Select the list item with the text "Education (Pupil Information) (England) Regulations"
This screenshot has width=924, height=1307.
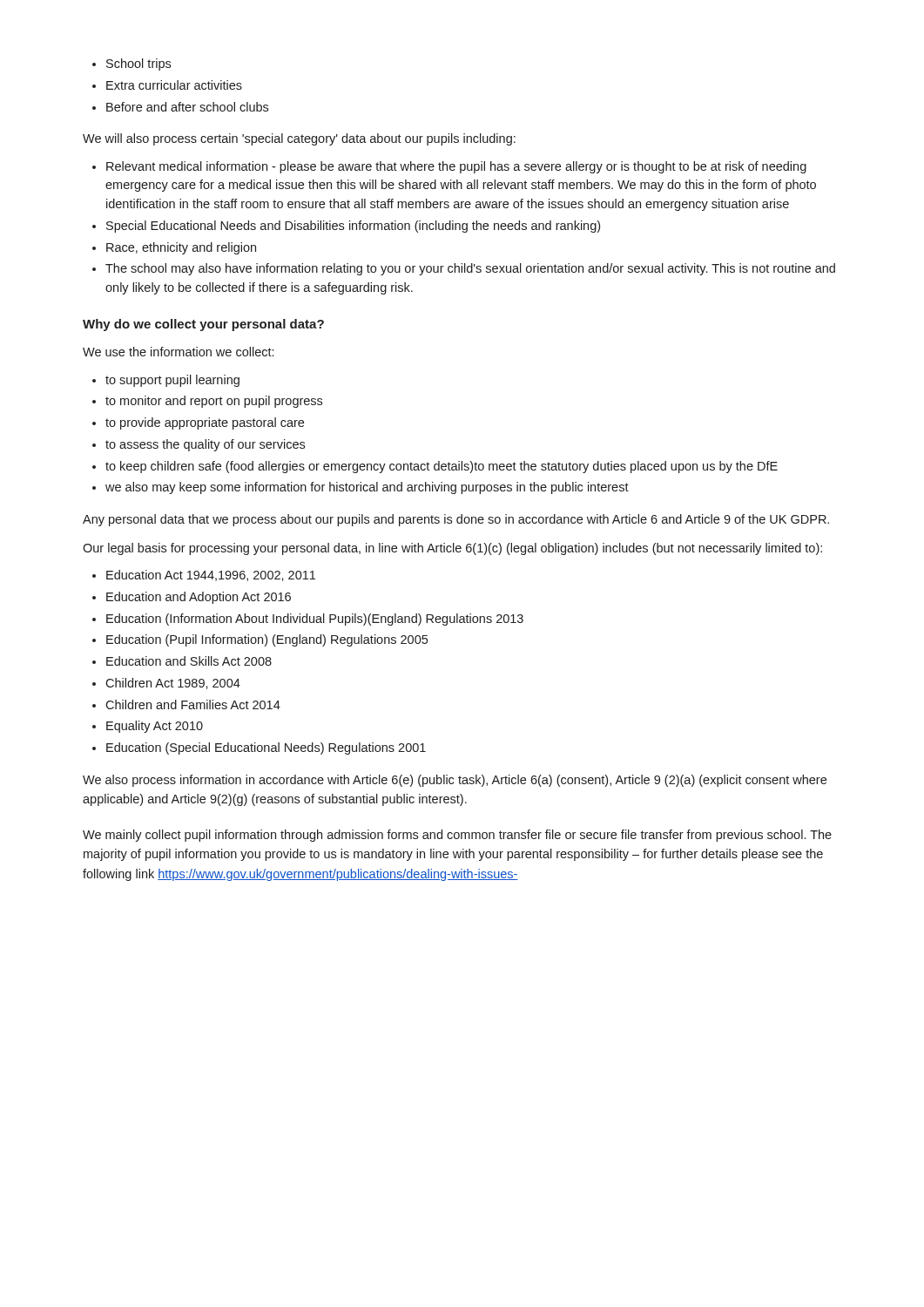(260, 640)
